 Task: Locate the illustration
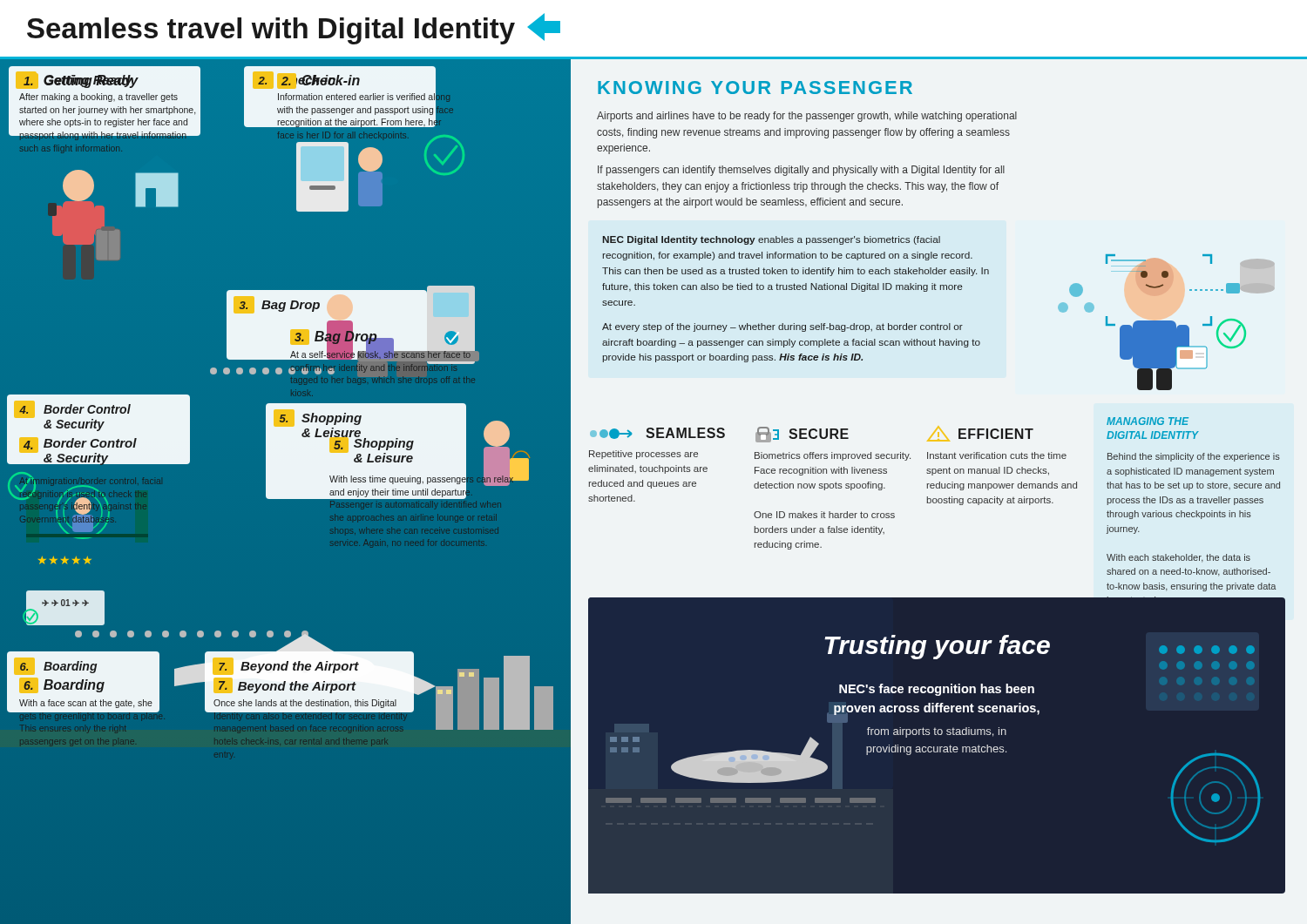tap(1150, 307)
